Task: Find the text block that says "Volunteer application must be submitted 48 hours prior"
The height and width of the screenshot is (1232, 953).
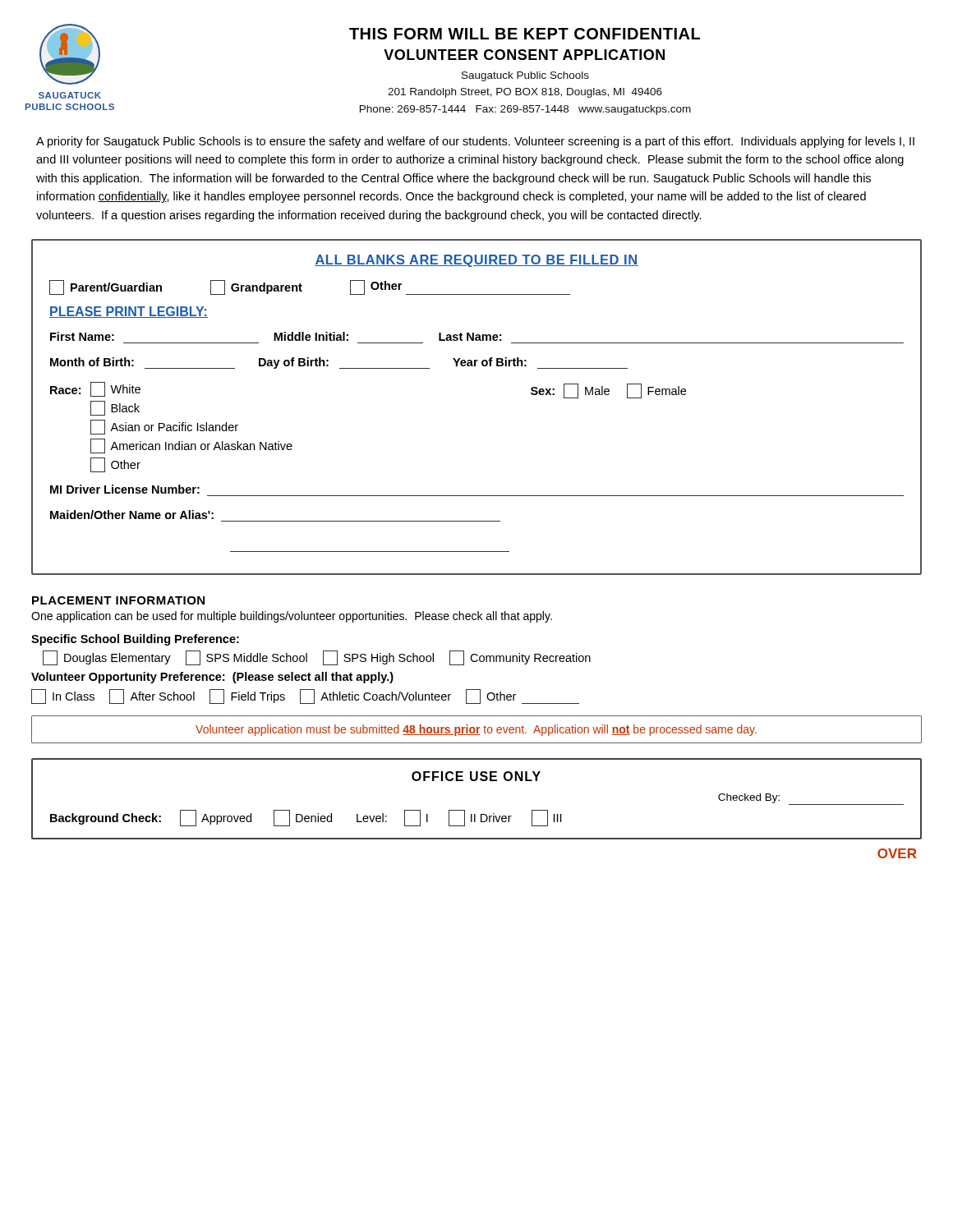Action: tap(476, 729)
